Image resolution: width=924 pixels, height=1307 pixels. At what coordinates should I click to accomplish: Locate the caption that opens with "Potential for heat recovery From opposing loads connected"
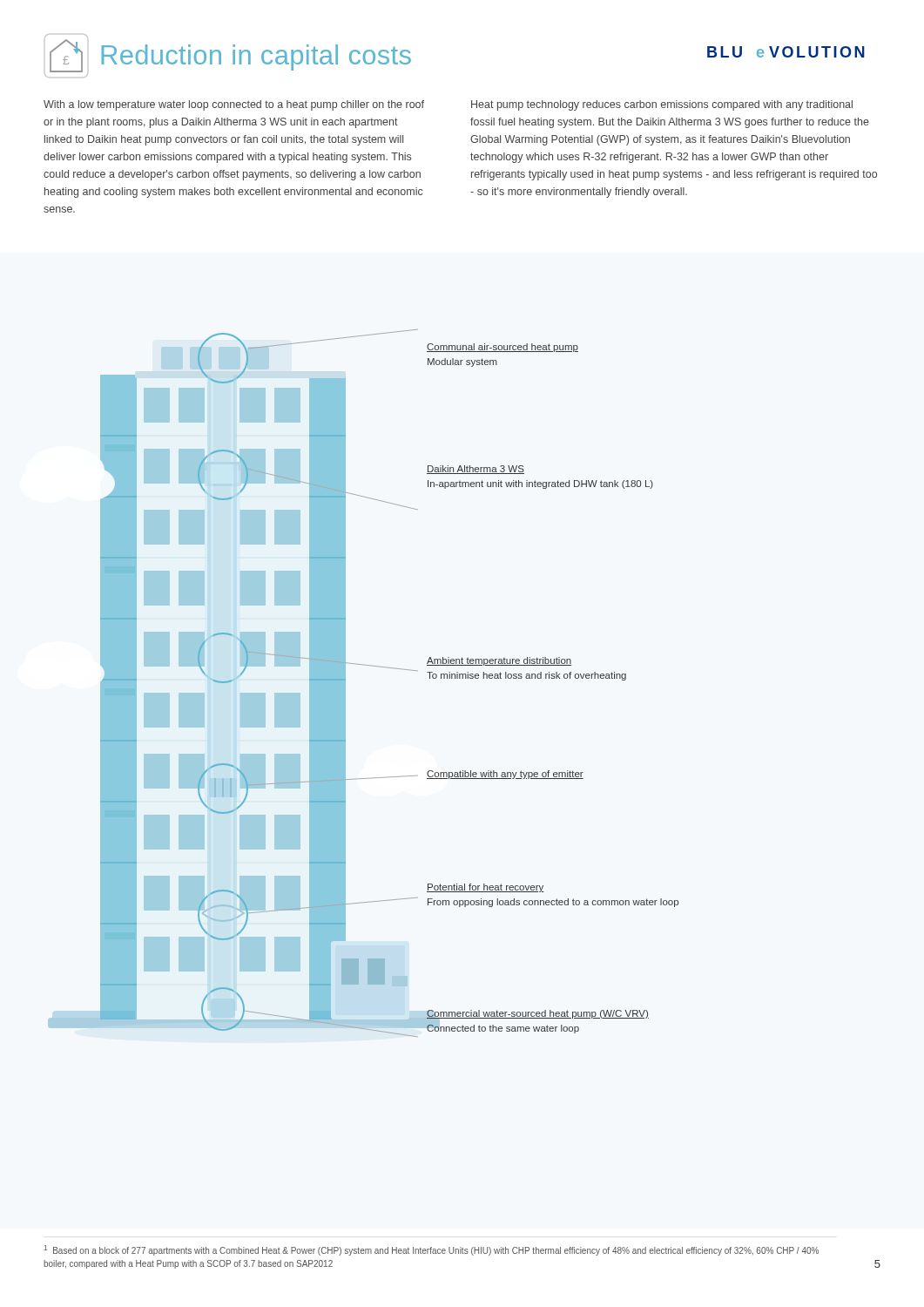click(x=553, y=895)
